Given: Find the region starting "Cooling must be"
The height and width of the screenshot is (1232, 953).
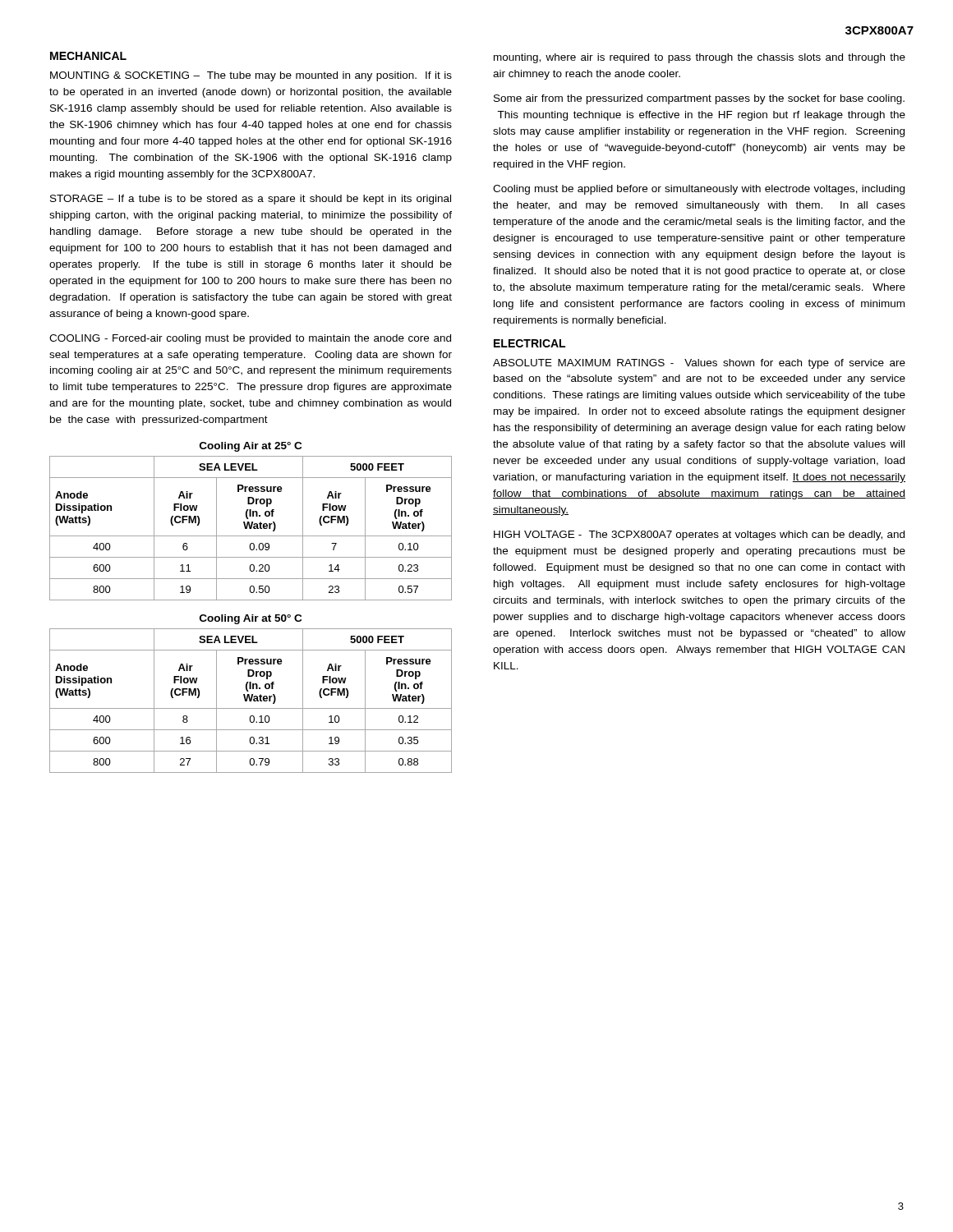Looking at the screenshot, I should (x=699, y=254).
